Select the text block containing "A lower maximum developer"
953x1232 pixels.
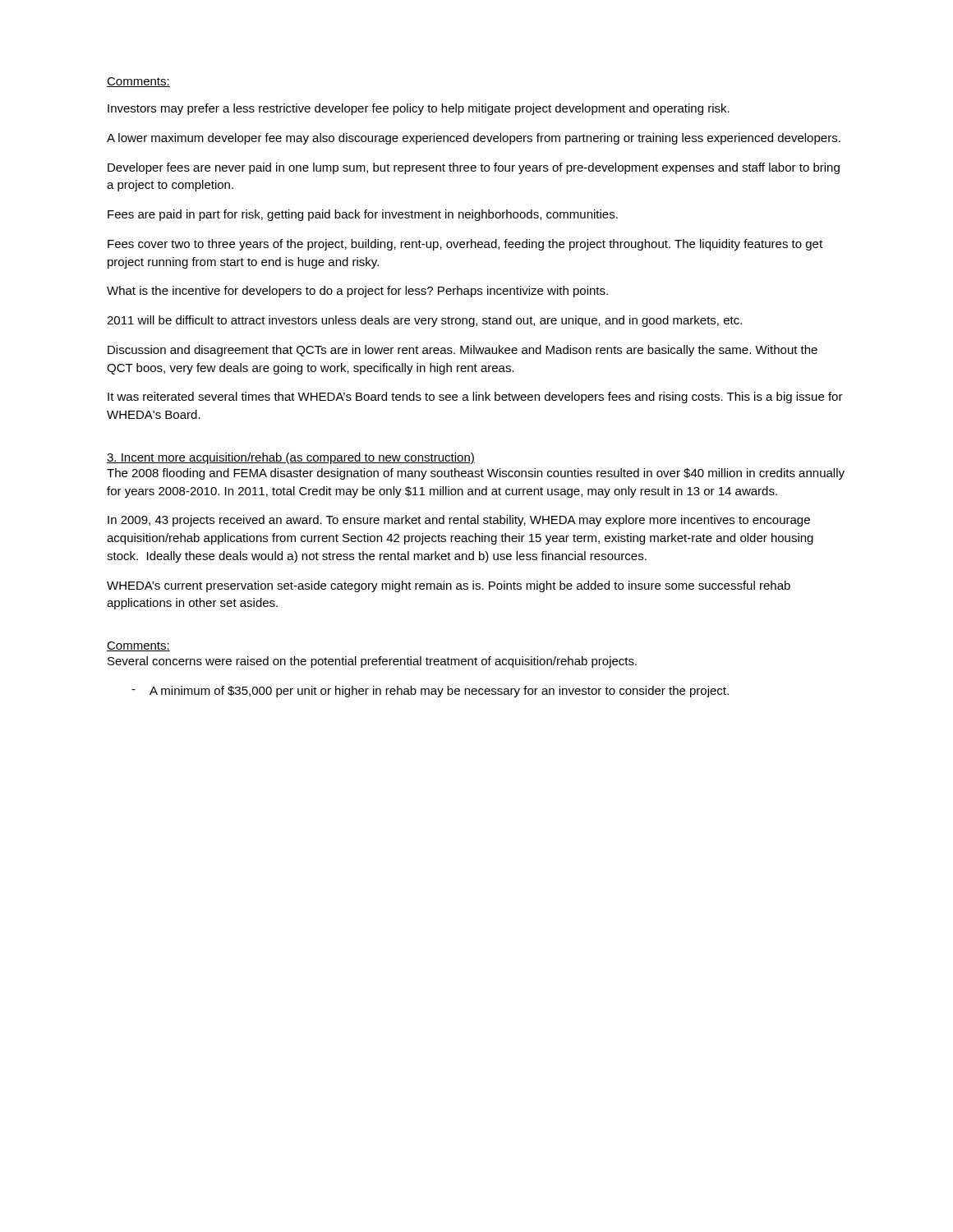click(476, 138)
